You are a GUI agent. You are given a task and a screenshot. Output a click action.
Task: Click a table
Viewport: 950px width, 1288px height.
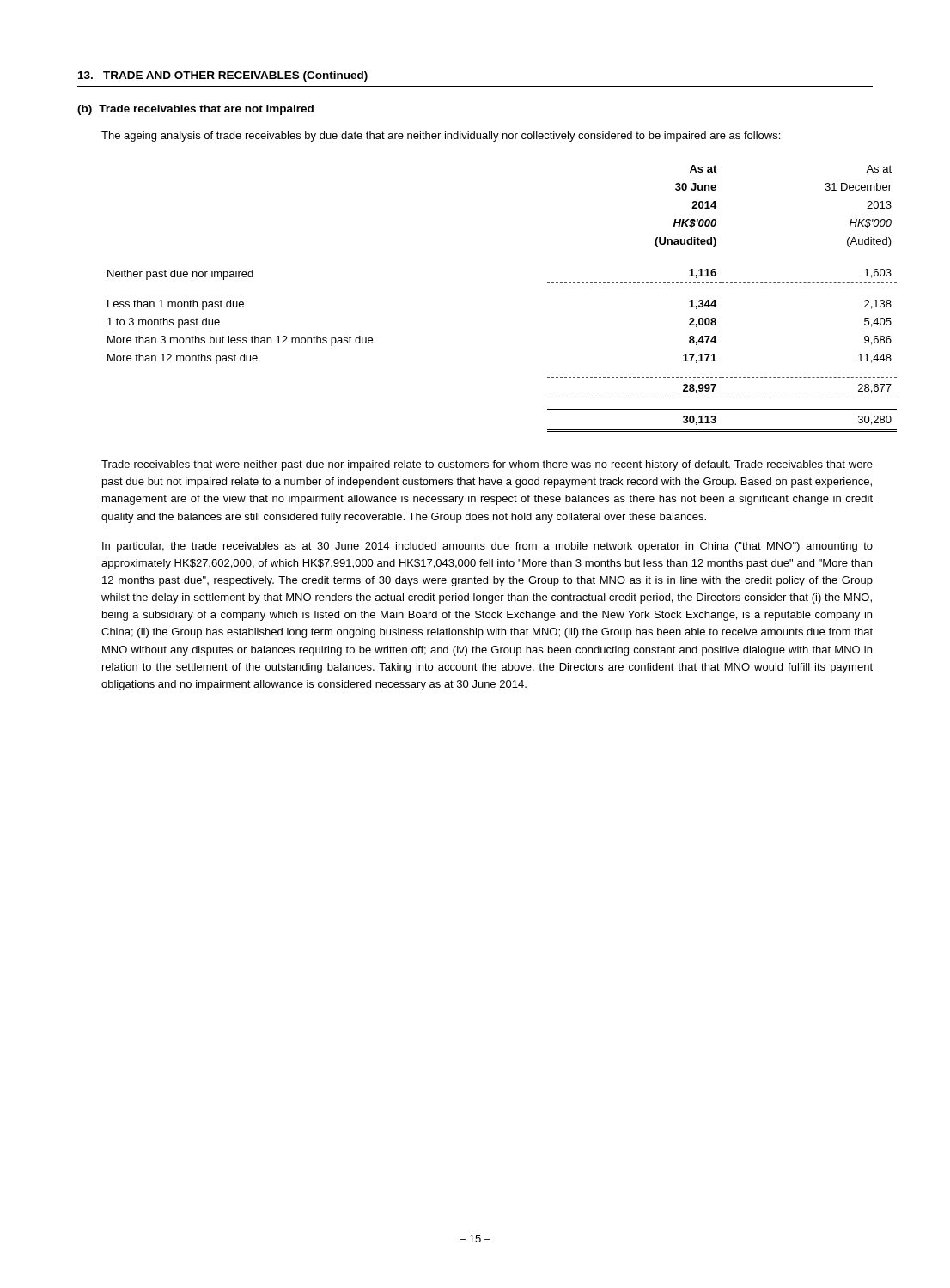[499, 296]
